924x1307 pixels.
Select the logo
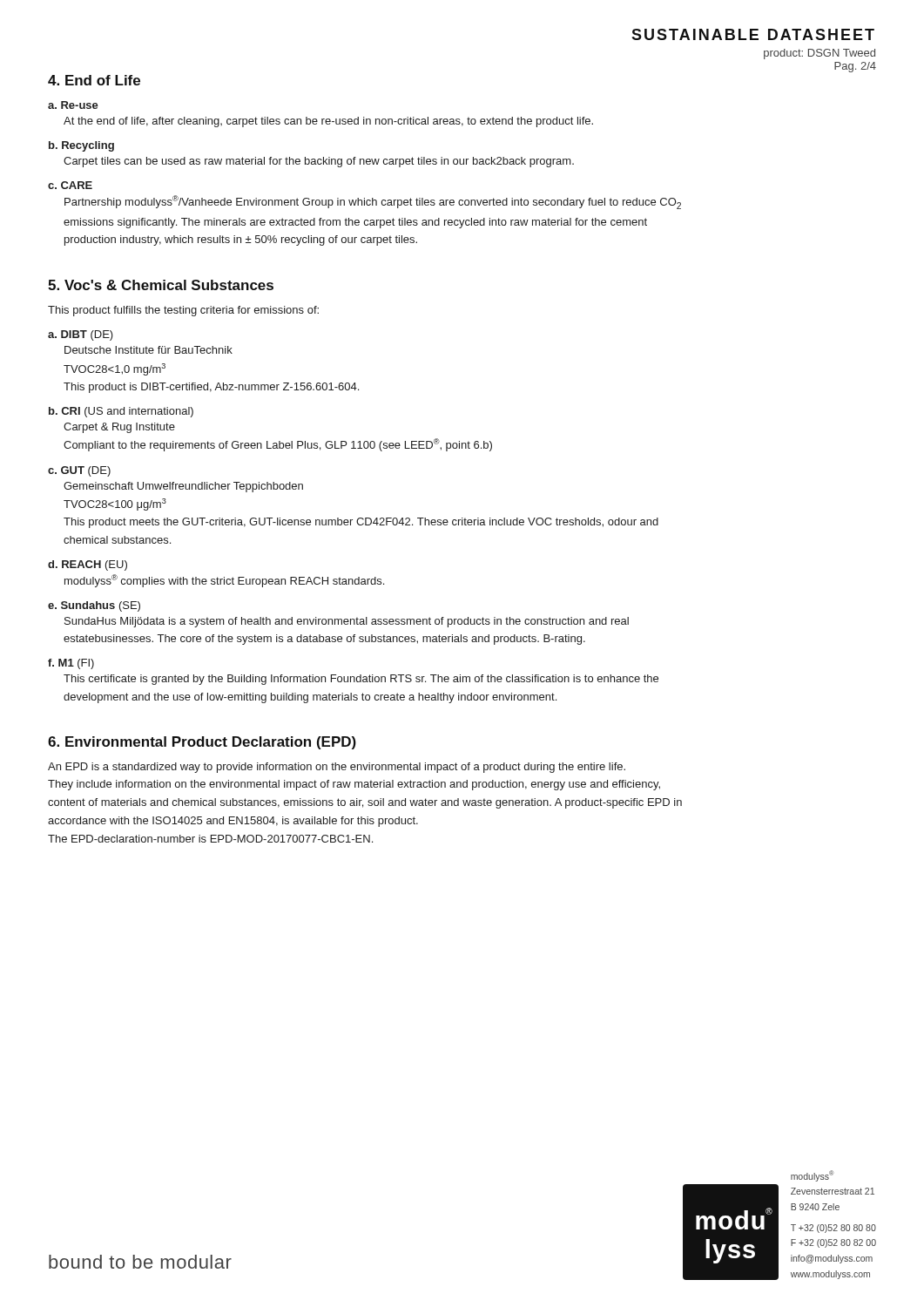(730, 1233)
